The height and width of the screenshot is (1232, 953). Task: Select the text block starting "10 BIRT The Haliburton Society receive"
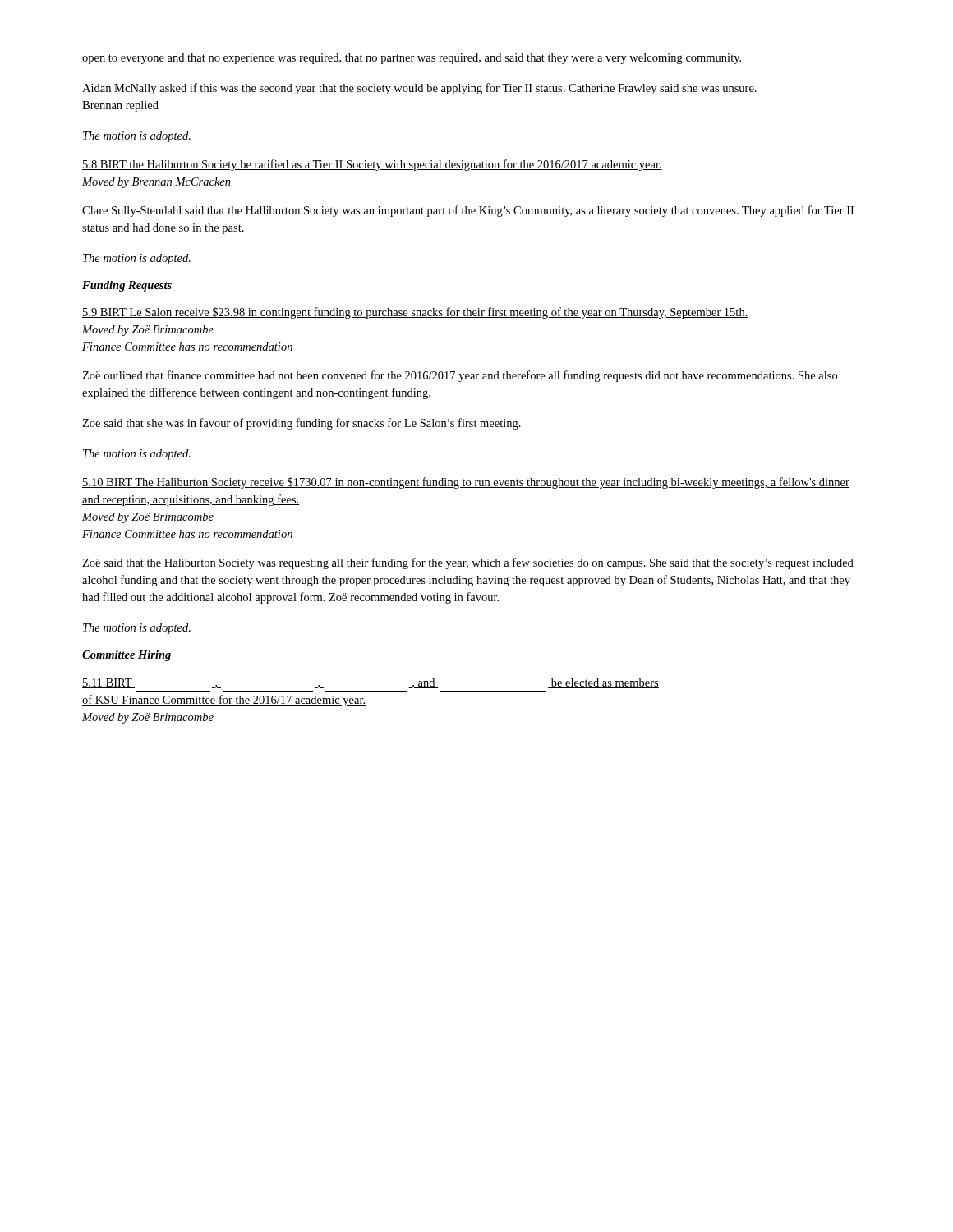coord(466,483)
